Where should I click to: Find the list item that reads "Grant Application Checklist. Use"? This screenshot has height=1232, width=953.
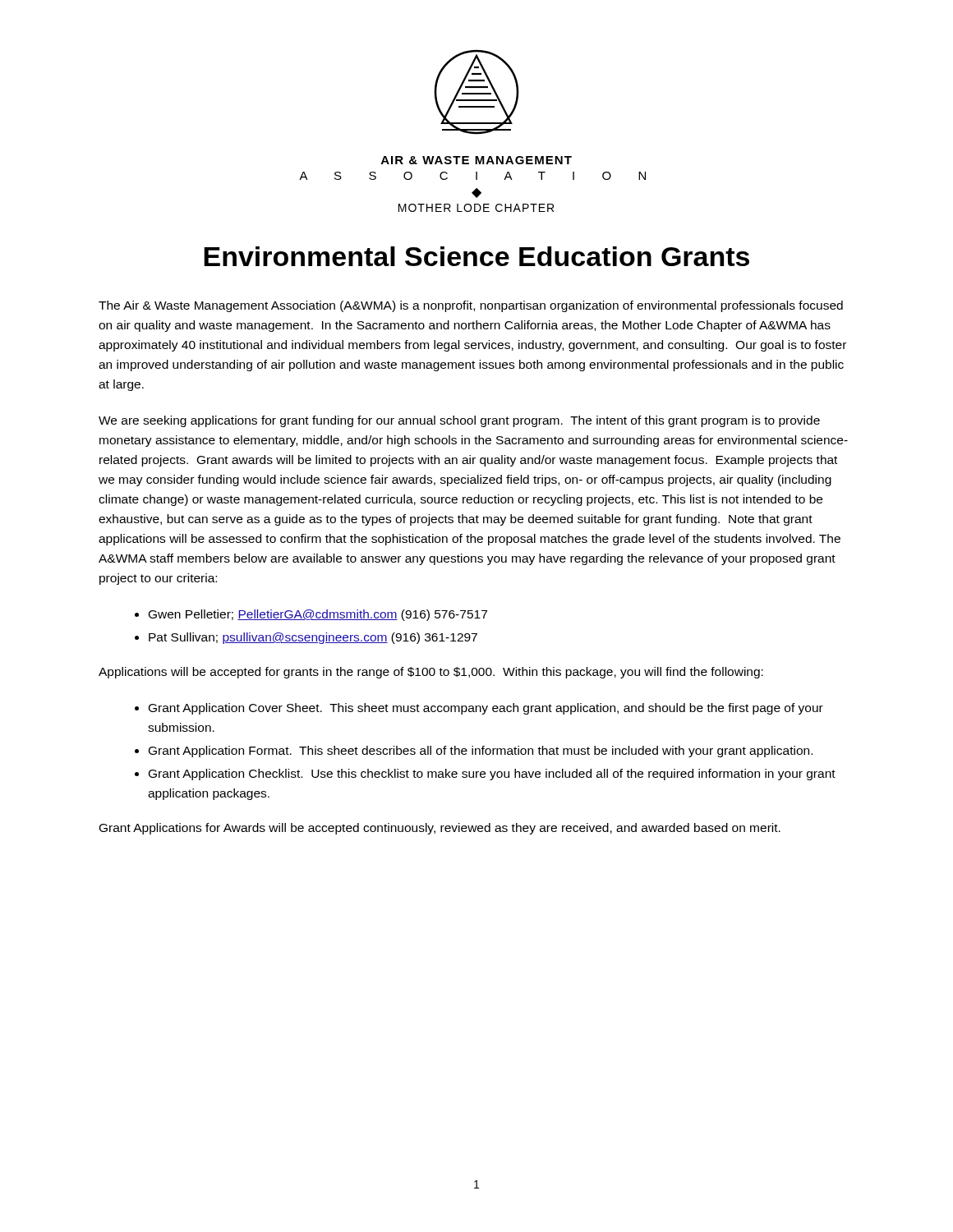point(492,783)
